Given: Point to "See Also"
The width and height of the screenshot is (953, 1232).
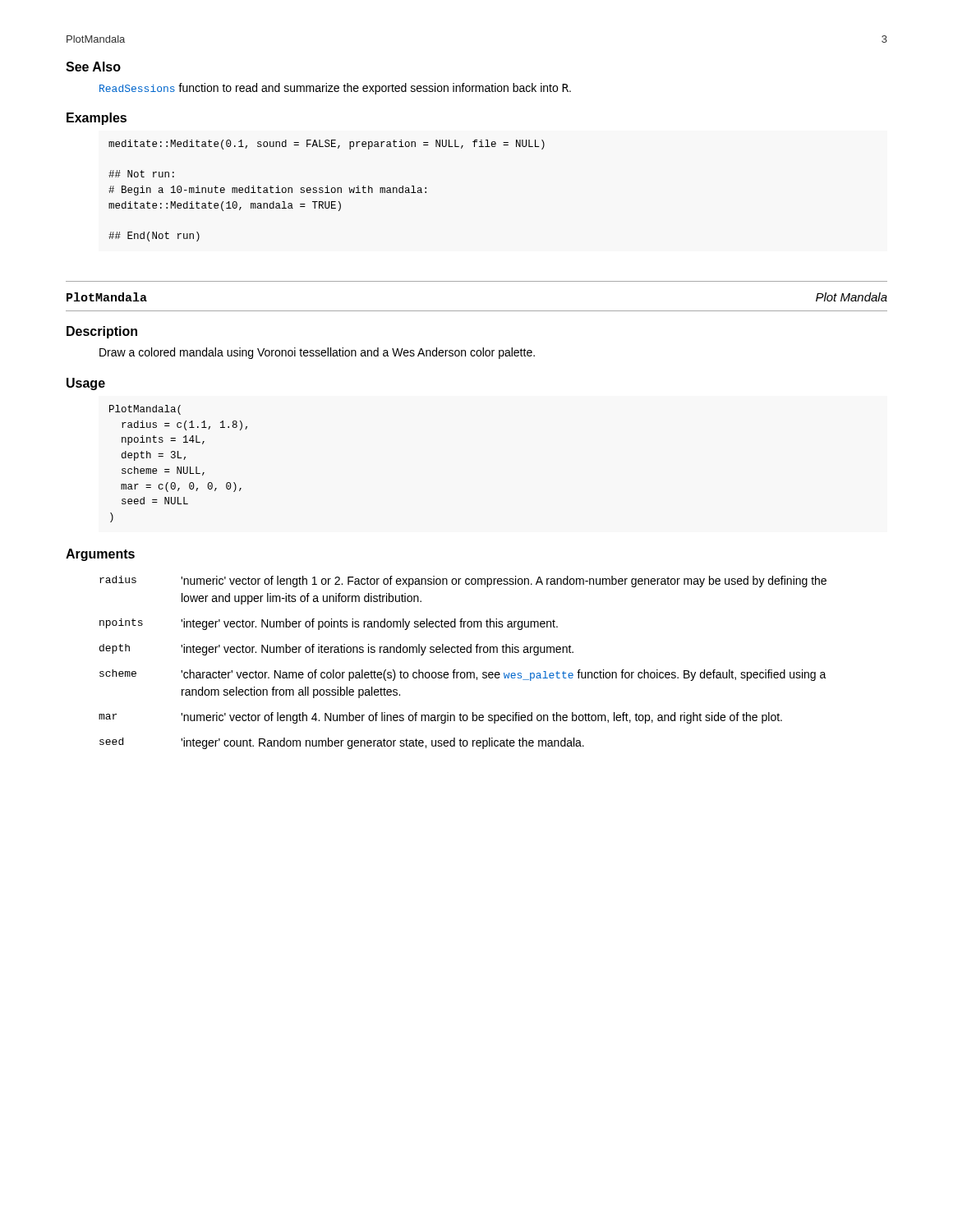Looking at the screenshot, I should [93, 67].
